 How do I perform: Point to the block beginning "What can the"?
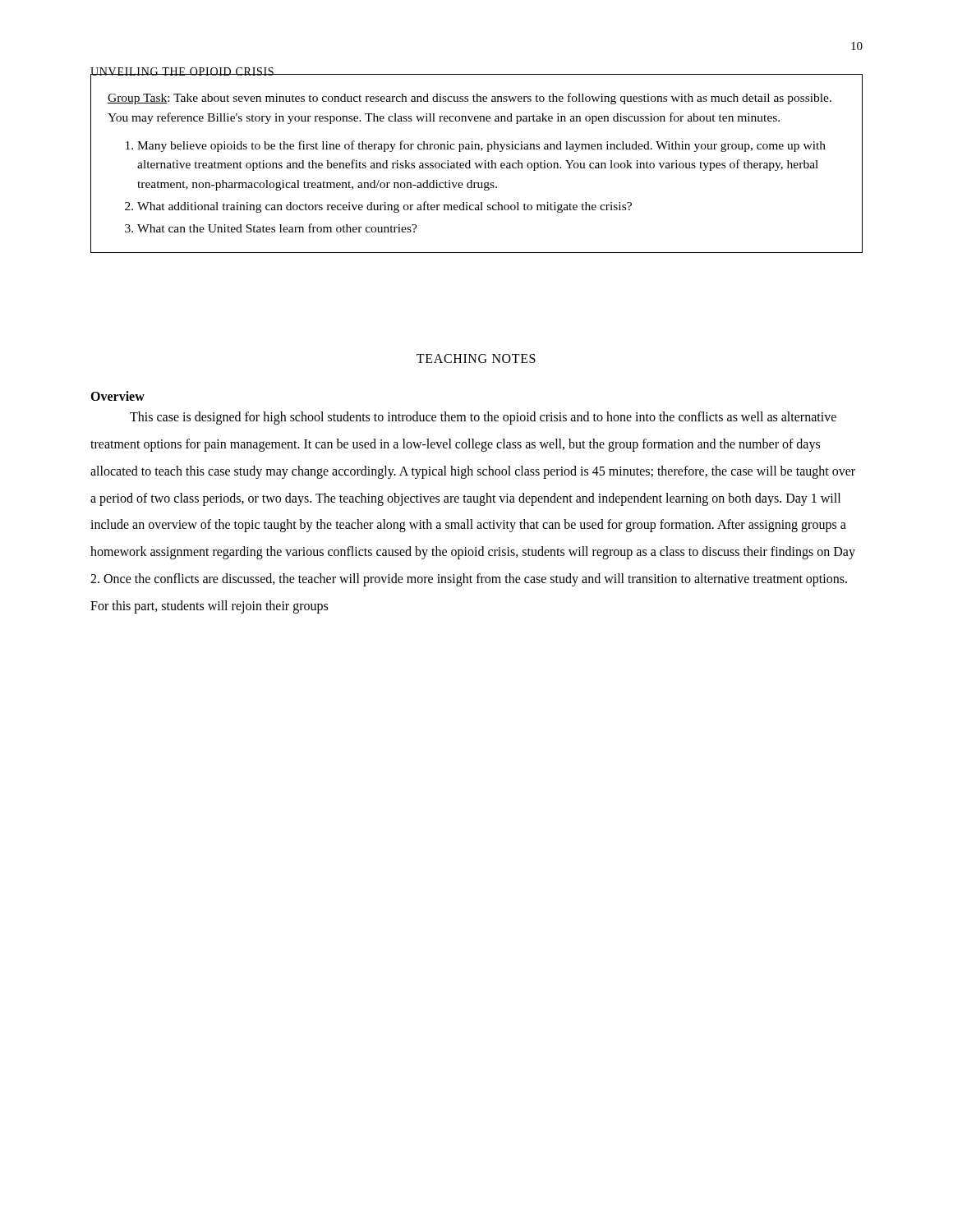tap(277, 228)
